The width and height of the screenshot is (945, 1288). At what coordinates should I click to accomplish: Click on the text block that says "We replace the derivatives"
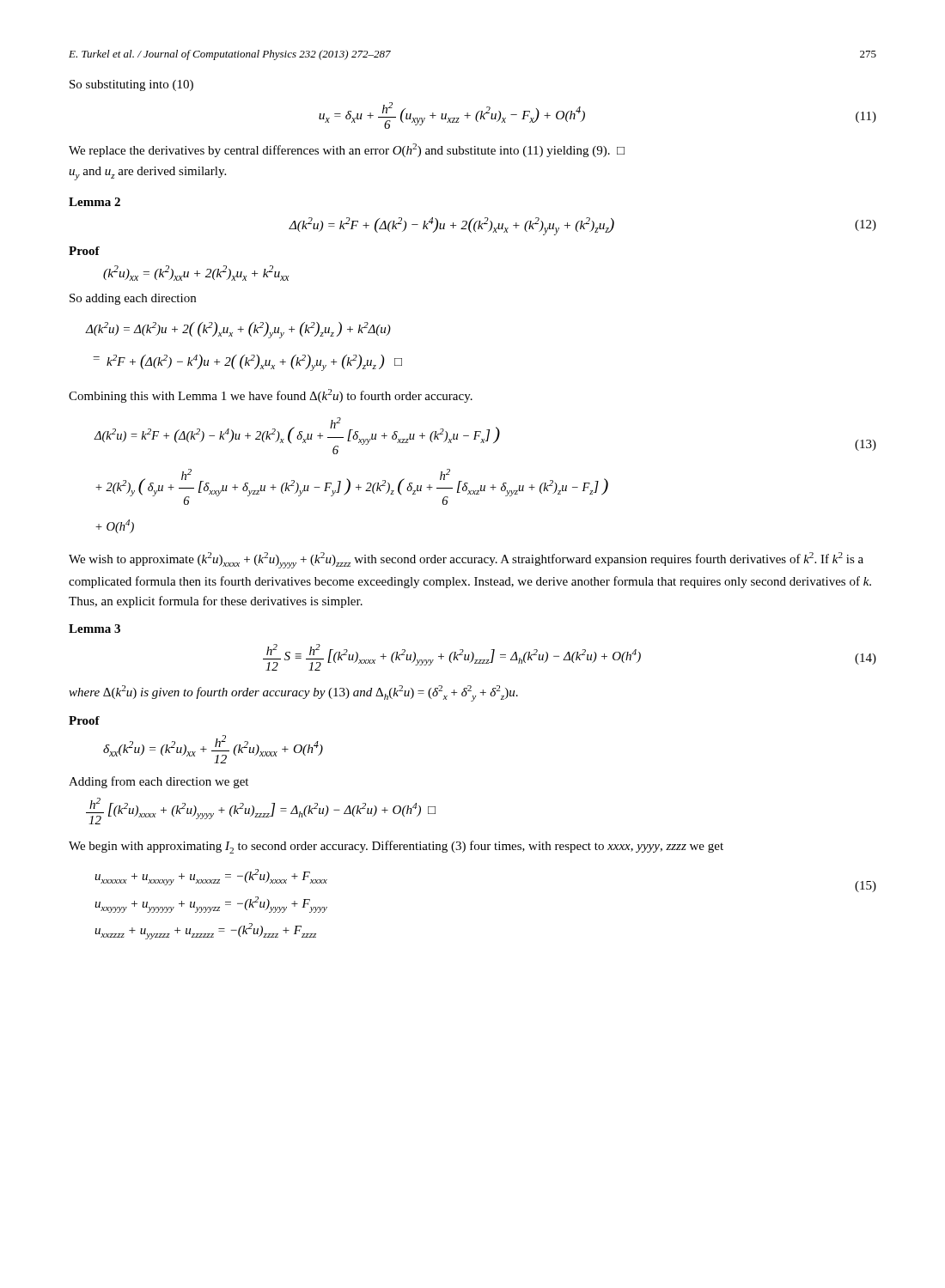point(347,160)
